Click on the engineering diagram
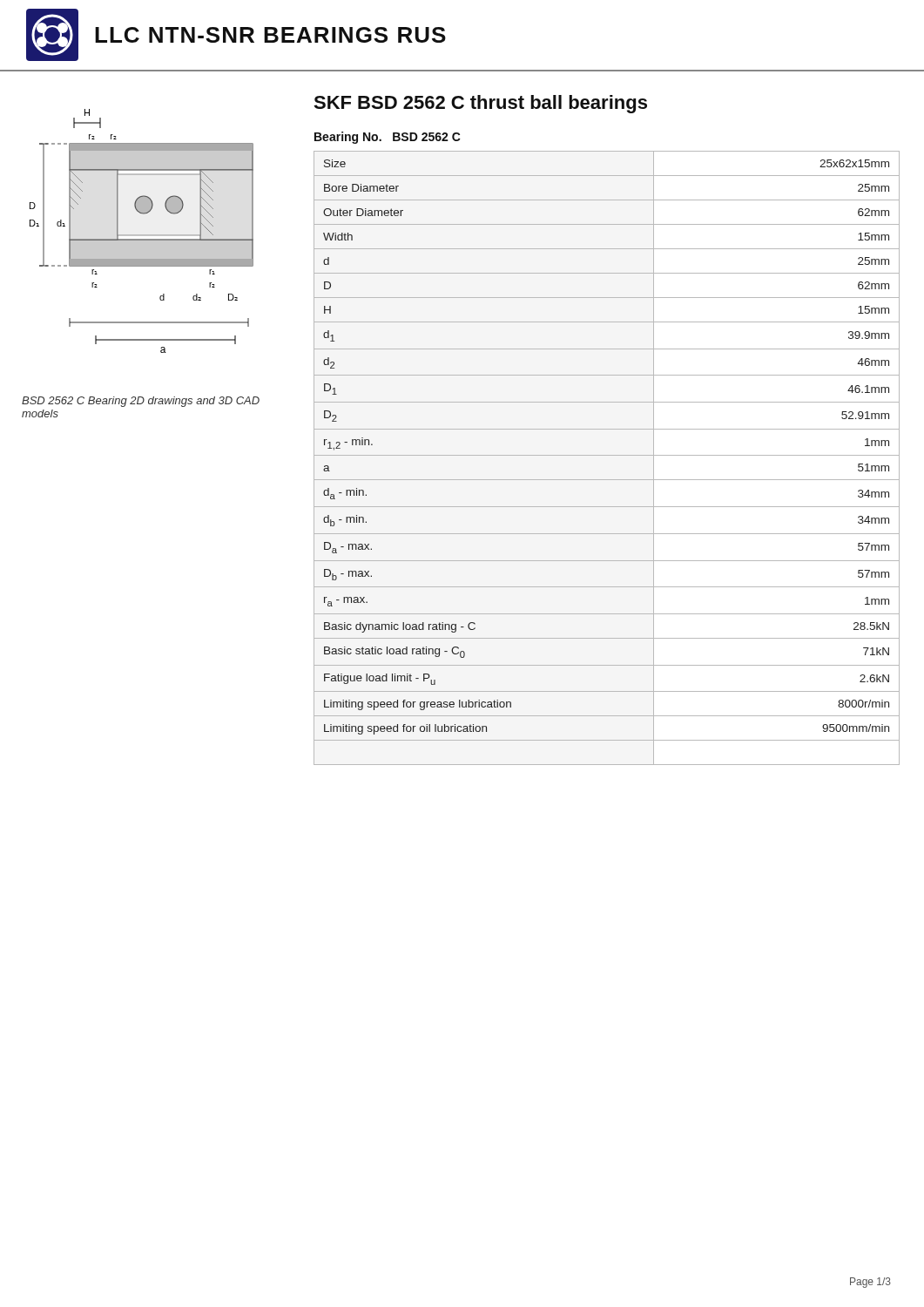The width and height of the screenshot is (924, 1307). tap(159, 240)
